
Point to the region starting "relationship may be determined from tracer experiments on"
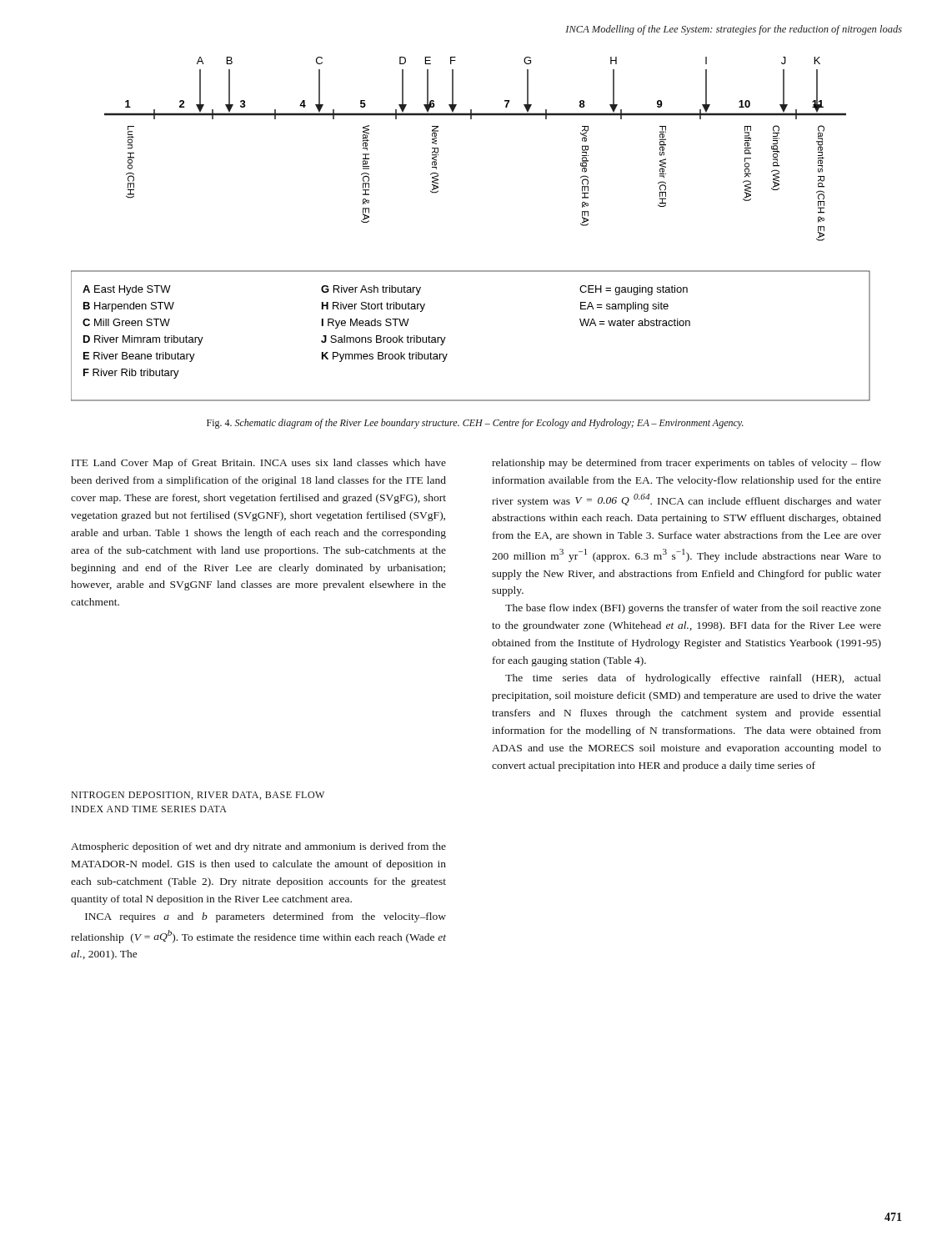pyautogui.click(x=686, y=614)
